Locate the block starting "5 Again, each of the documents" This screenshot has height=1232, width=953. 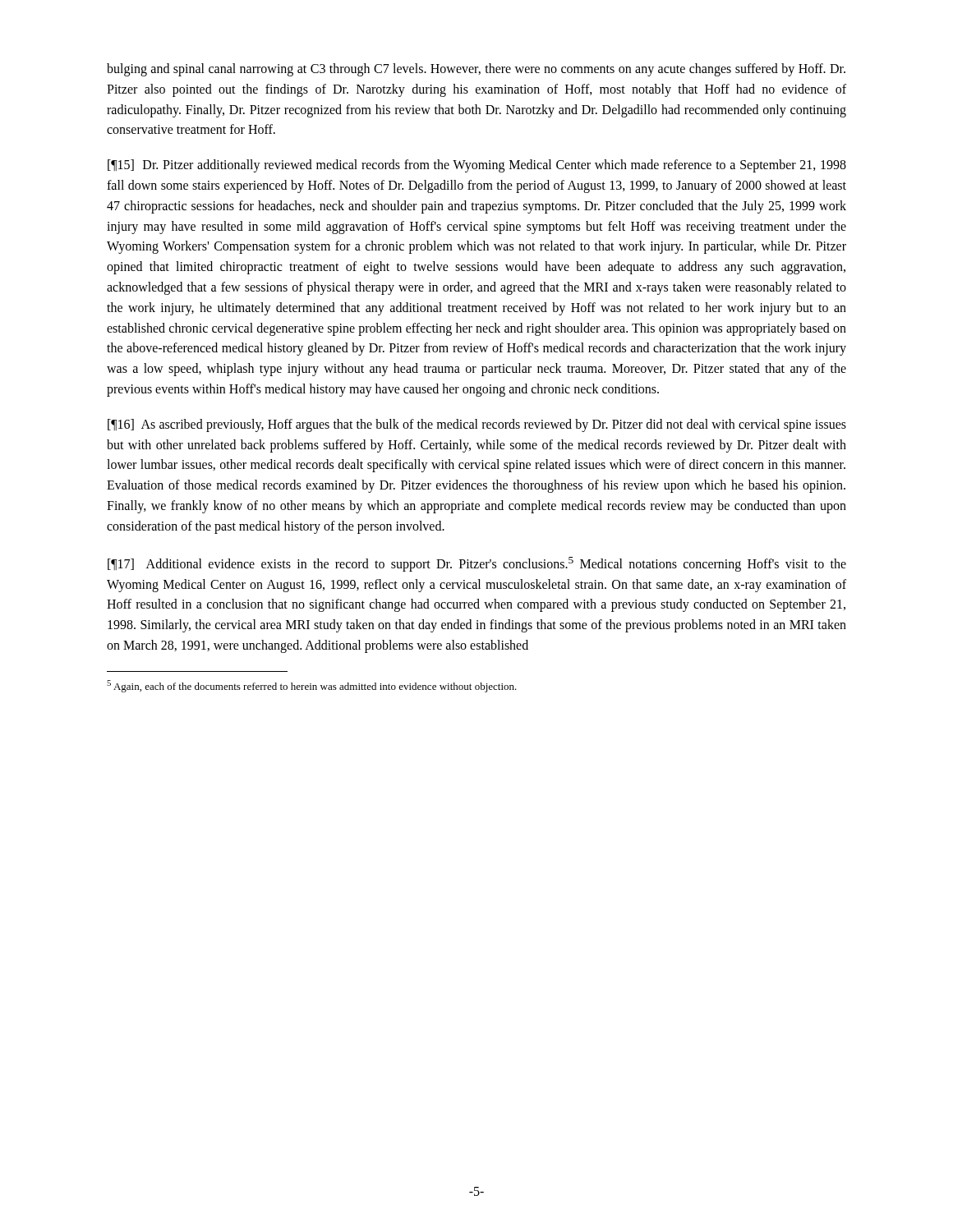pyautogui.click(x=312, y=685)
